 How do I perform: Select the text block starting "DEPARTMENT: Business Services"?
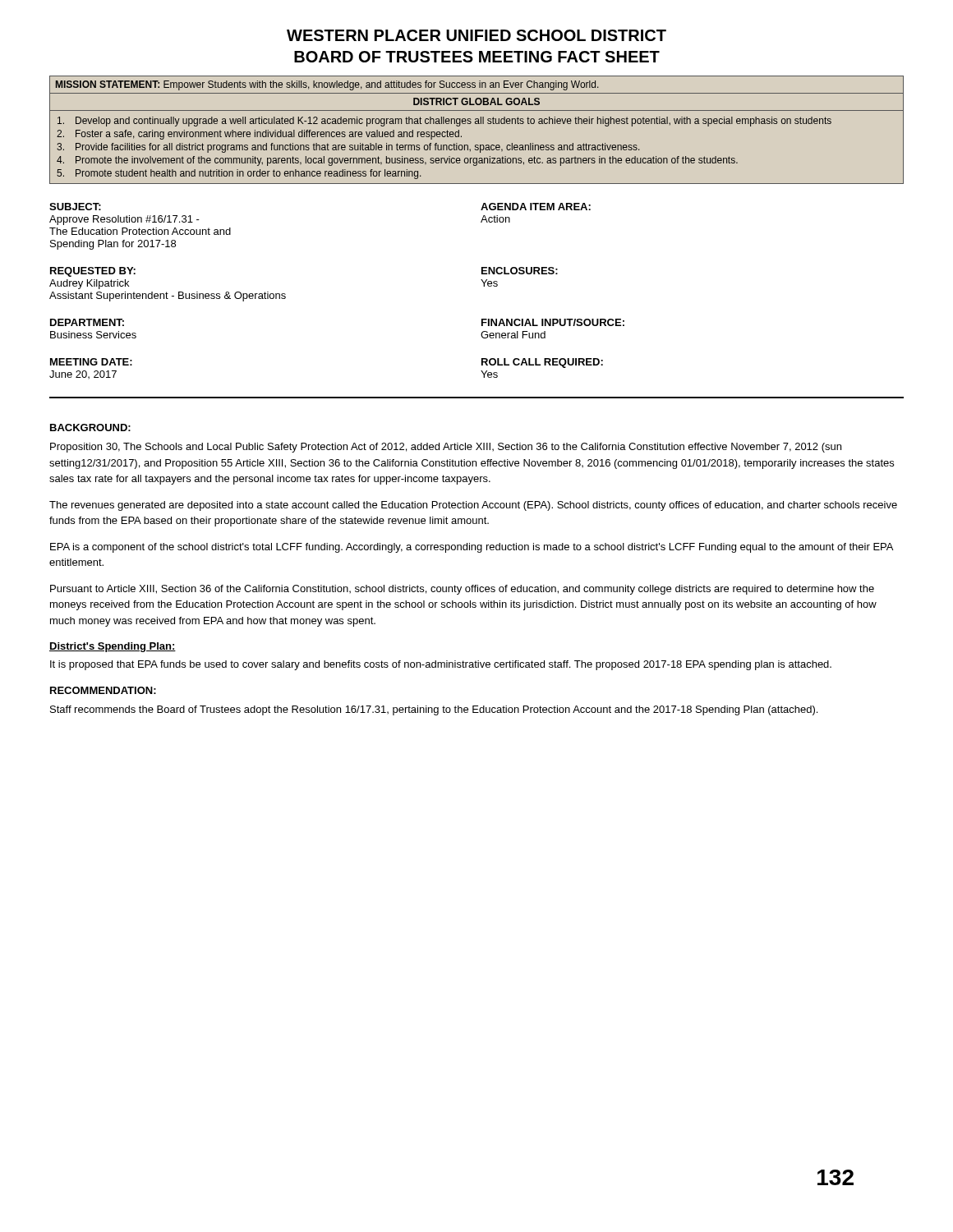87,322
